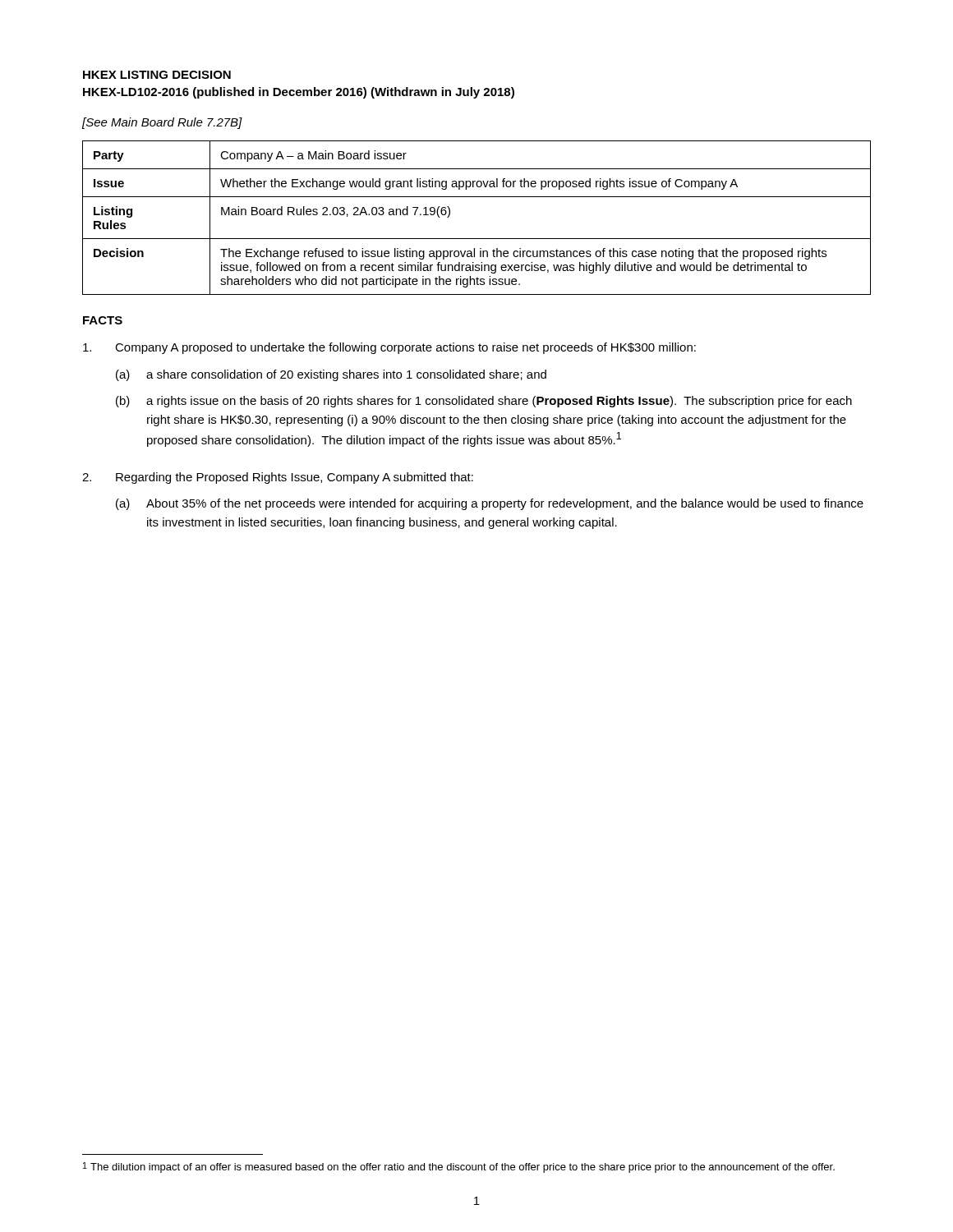
Task: Locate the list item that reads "(a) About 35%"
Action: tap(493, 513)
